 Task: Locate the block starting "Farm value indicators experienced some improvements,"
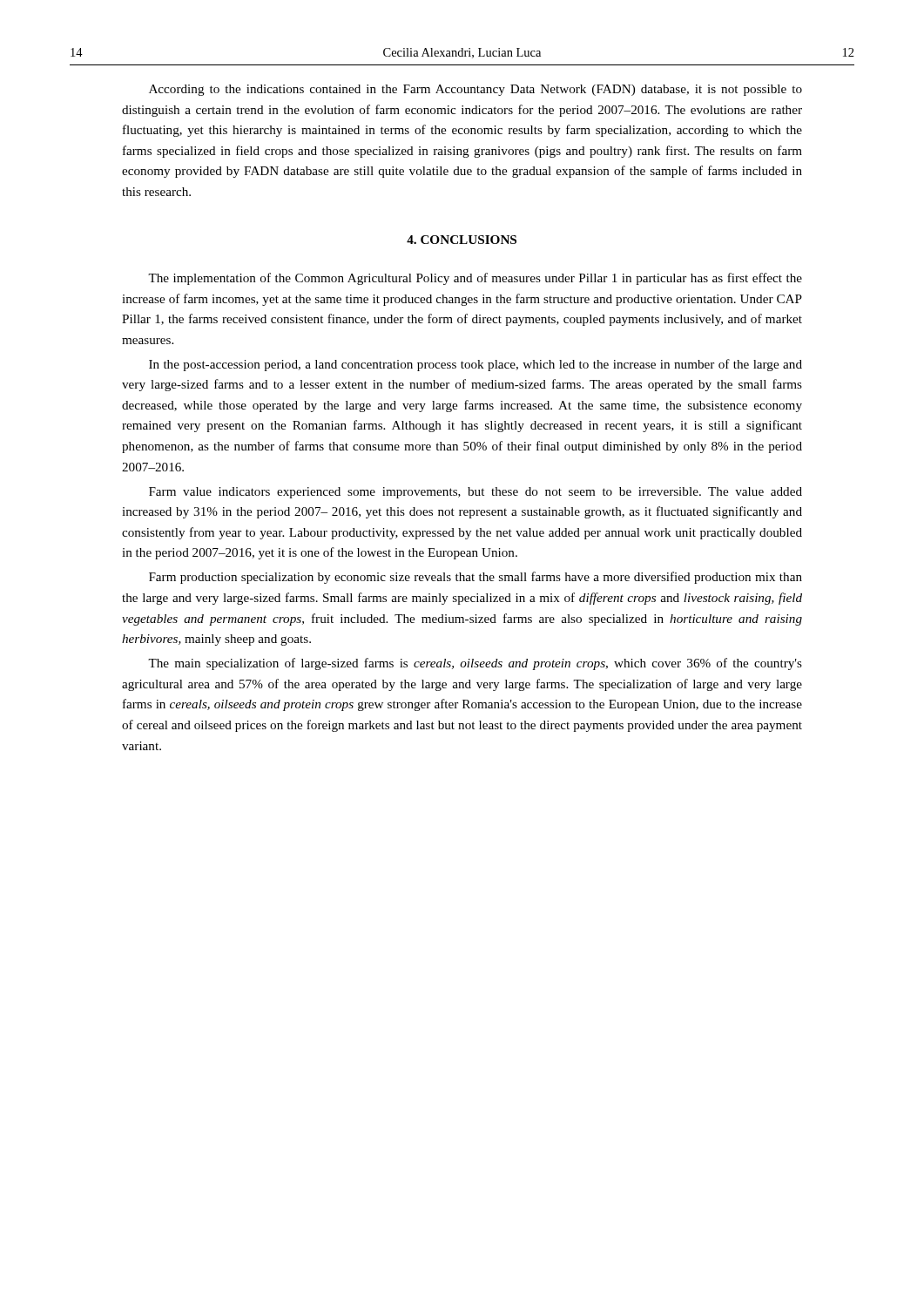[462, 522]
